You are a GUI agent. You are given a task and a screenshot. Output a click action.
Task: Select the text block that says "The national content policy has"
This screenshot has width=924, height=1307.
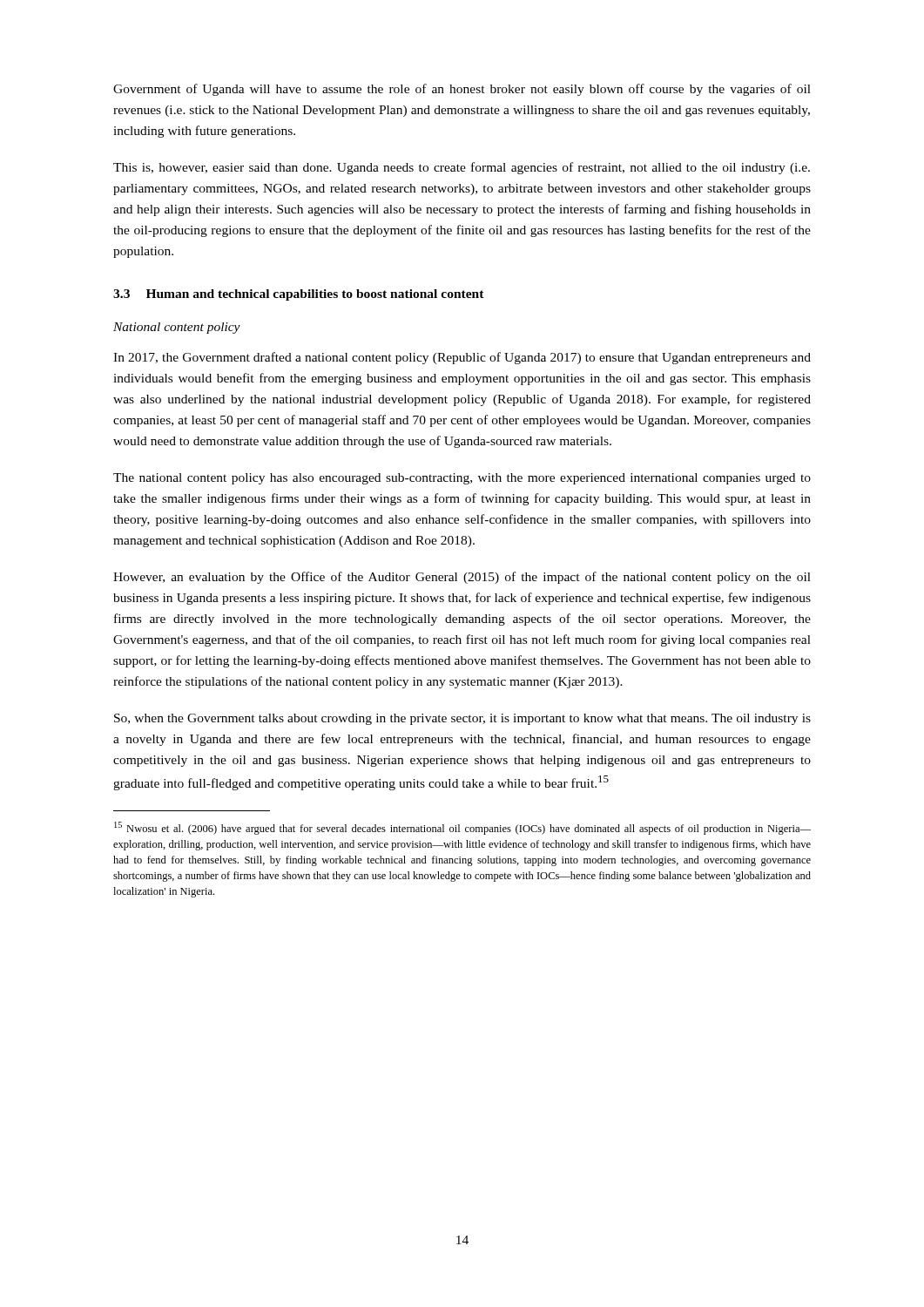(x=462, y=509)
